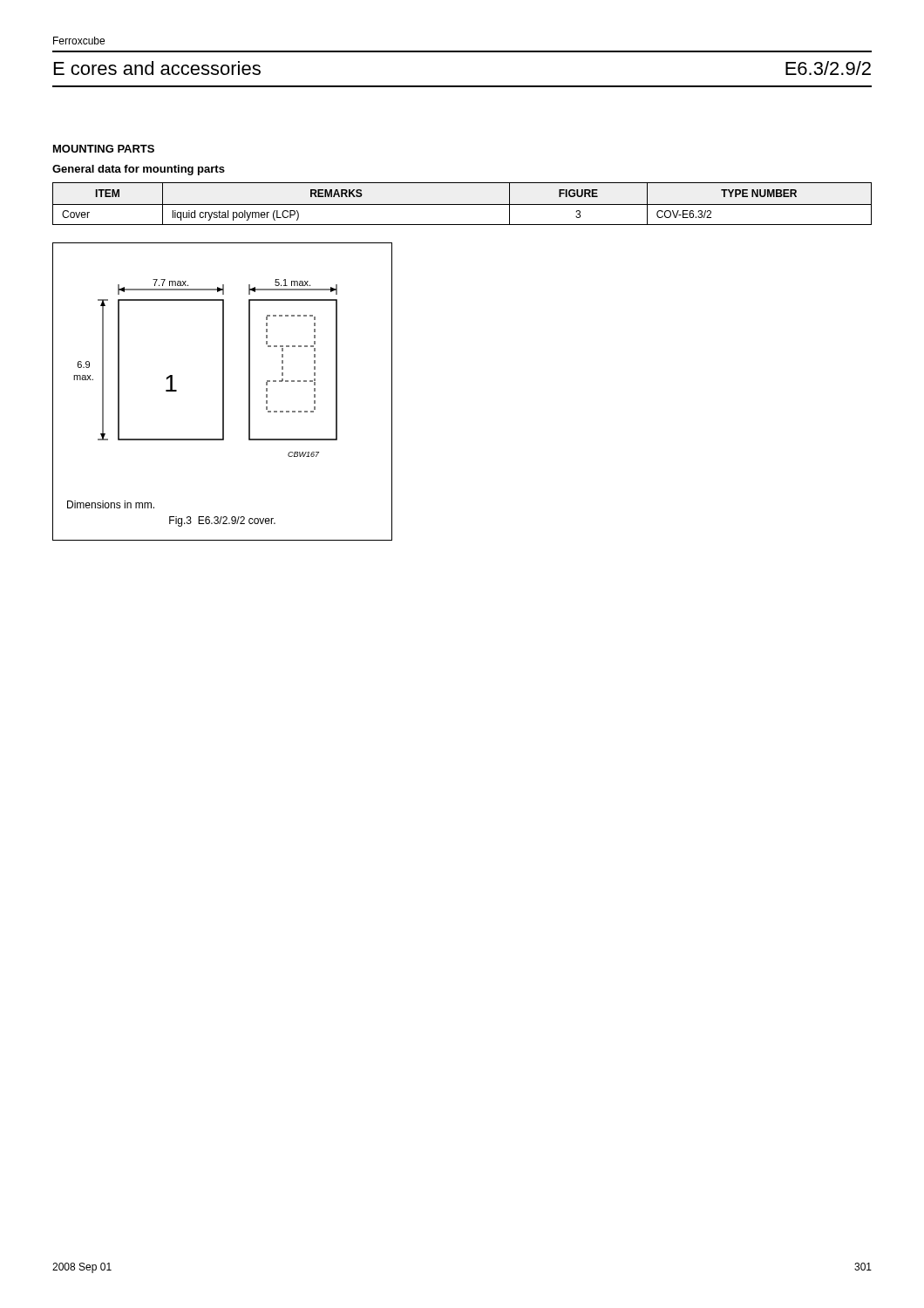
Task: Find "E cores and accessories" on this page
Action: point(157,68)
